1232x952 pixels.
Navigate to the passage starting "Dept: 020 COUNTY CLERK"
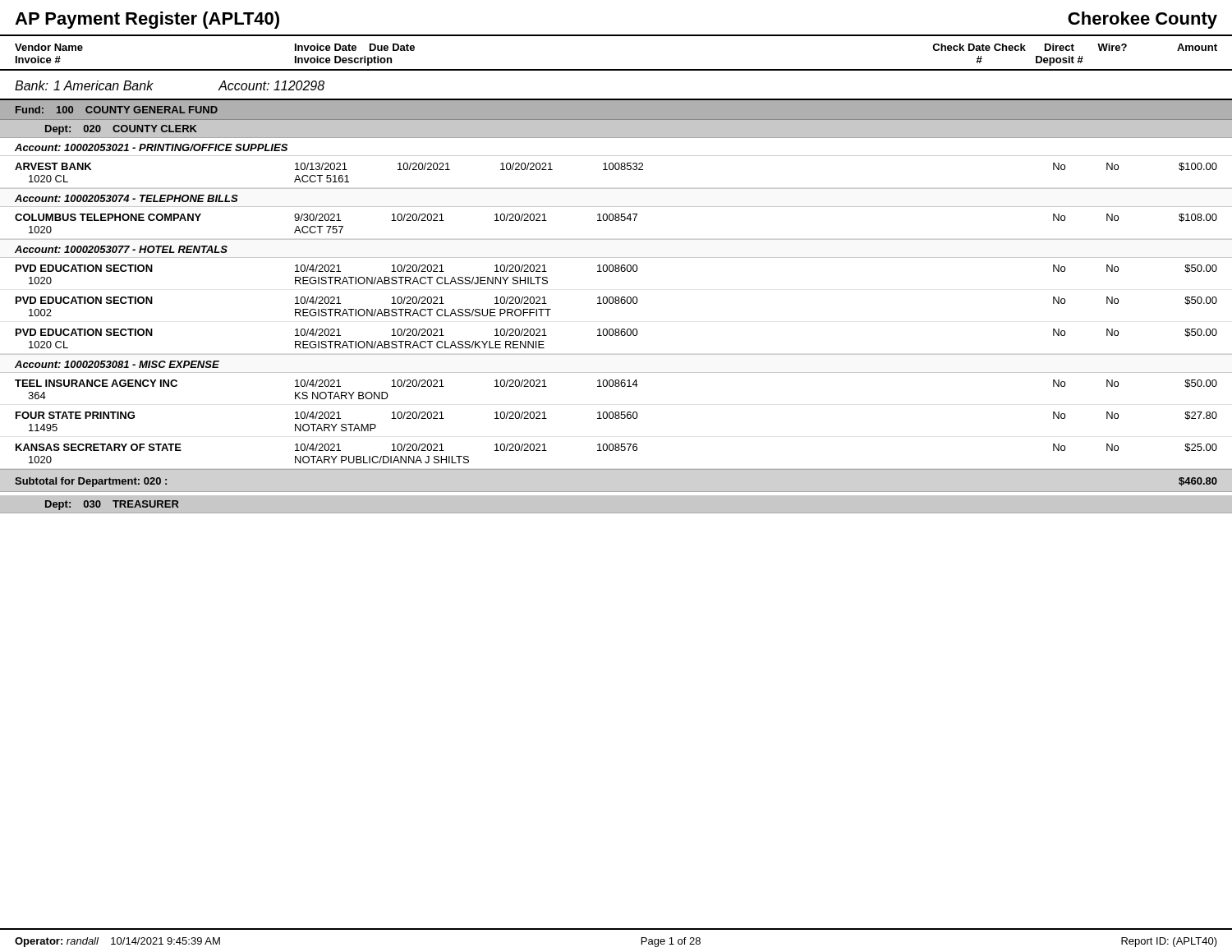click(x=121, y=129)
